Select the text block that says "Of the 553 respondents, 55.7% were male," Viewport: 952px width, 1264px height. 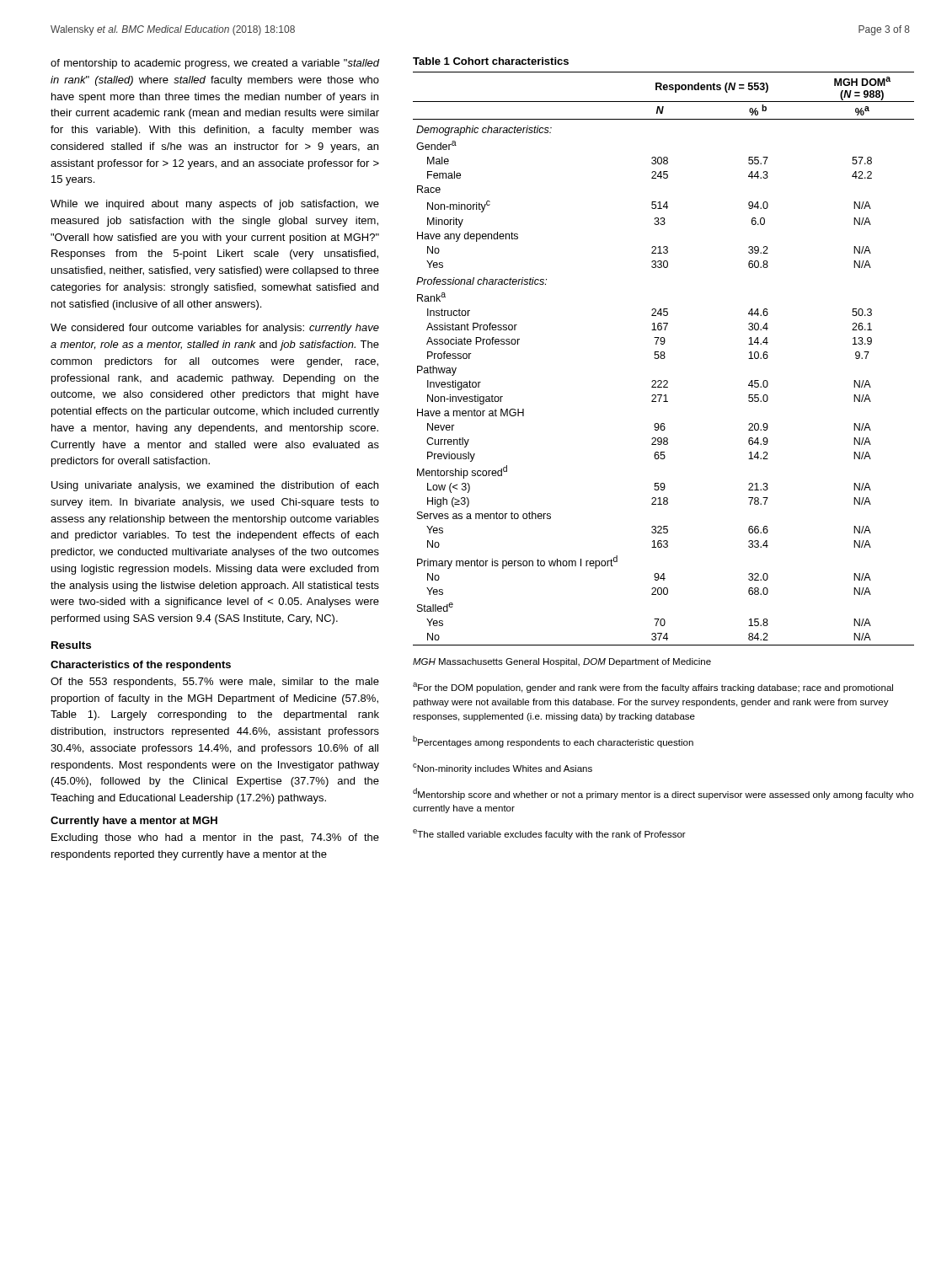coord(215,740)
